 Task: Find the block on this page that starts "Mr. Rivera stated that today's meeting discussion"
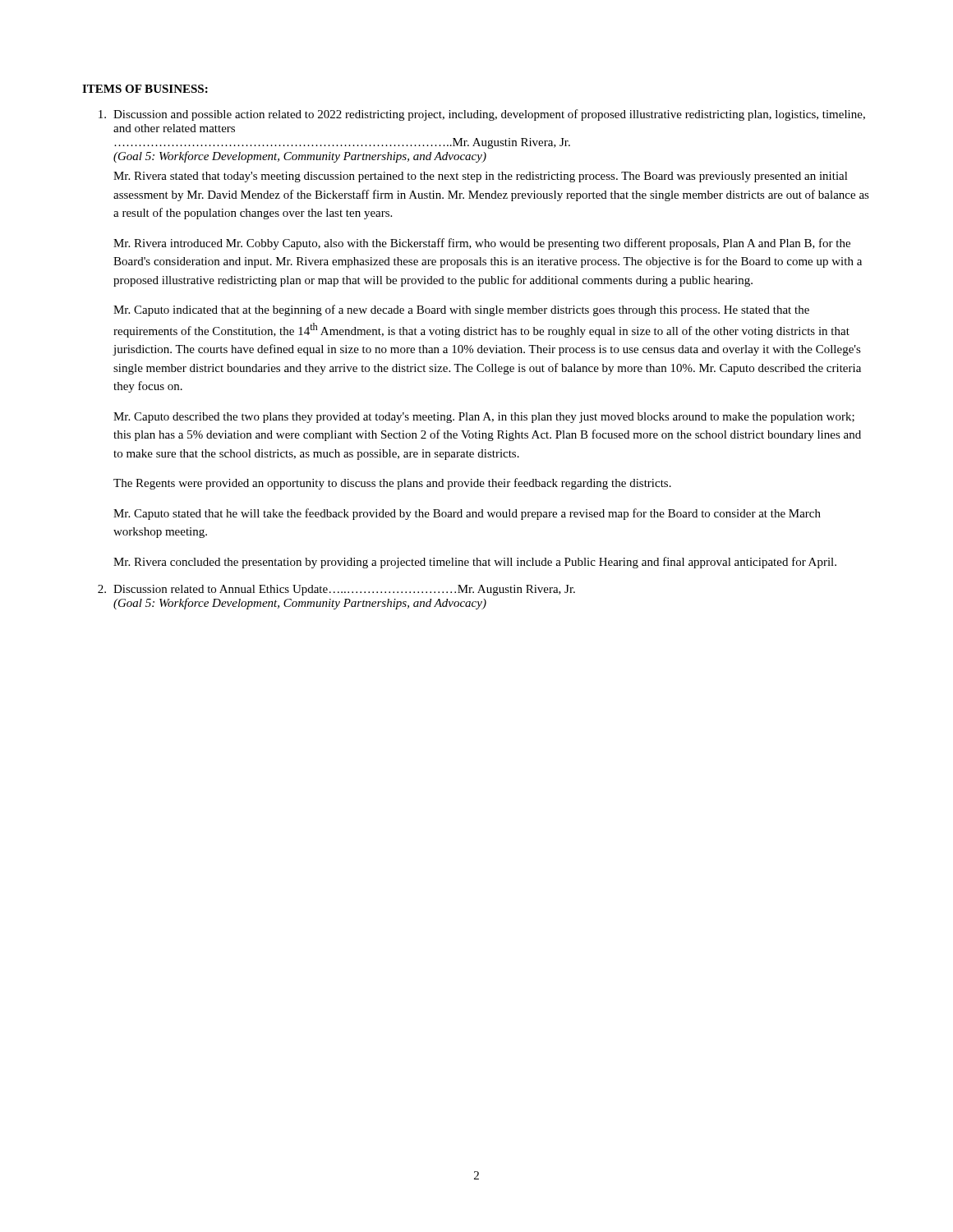pos(491,194)
